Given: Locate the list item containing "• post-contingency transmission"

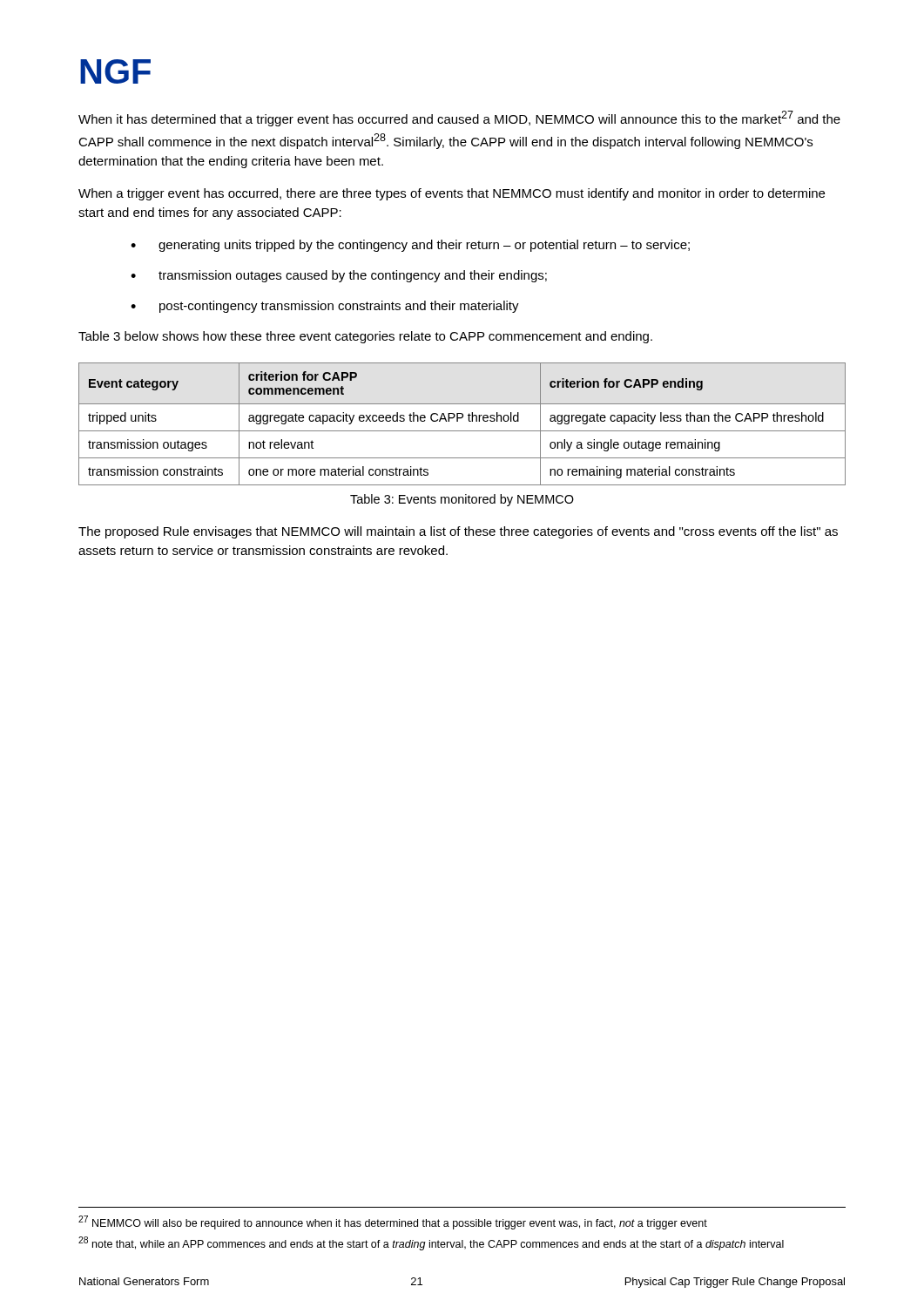Looking at the screenshot, I should pyautogui.click(x=488, y=307).
